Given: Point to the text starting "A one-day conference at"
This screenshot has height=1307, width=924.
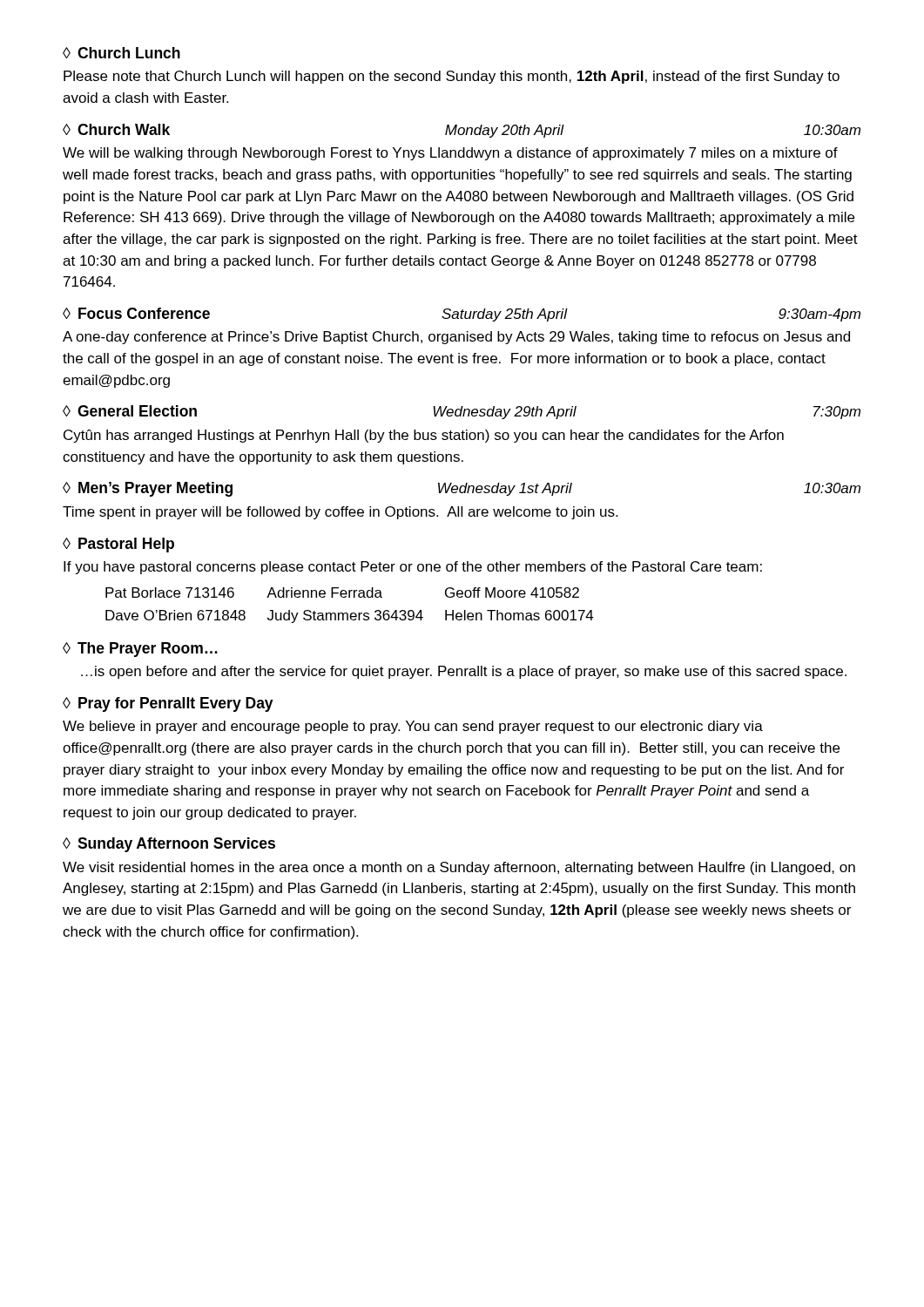Looking at the screenshot, I should [x=462, y=359].
